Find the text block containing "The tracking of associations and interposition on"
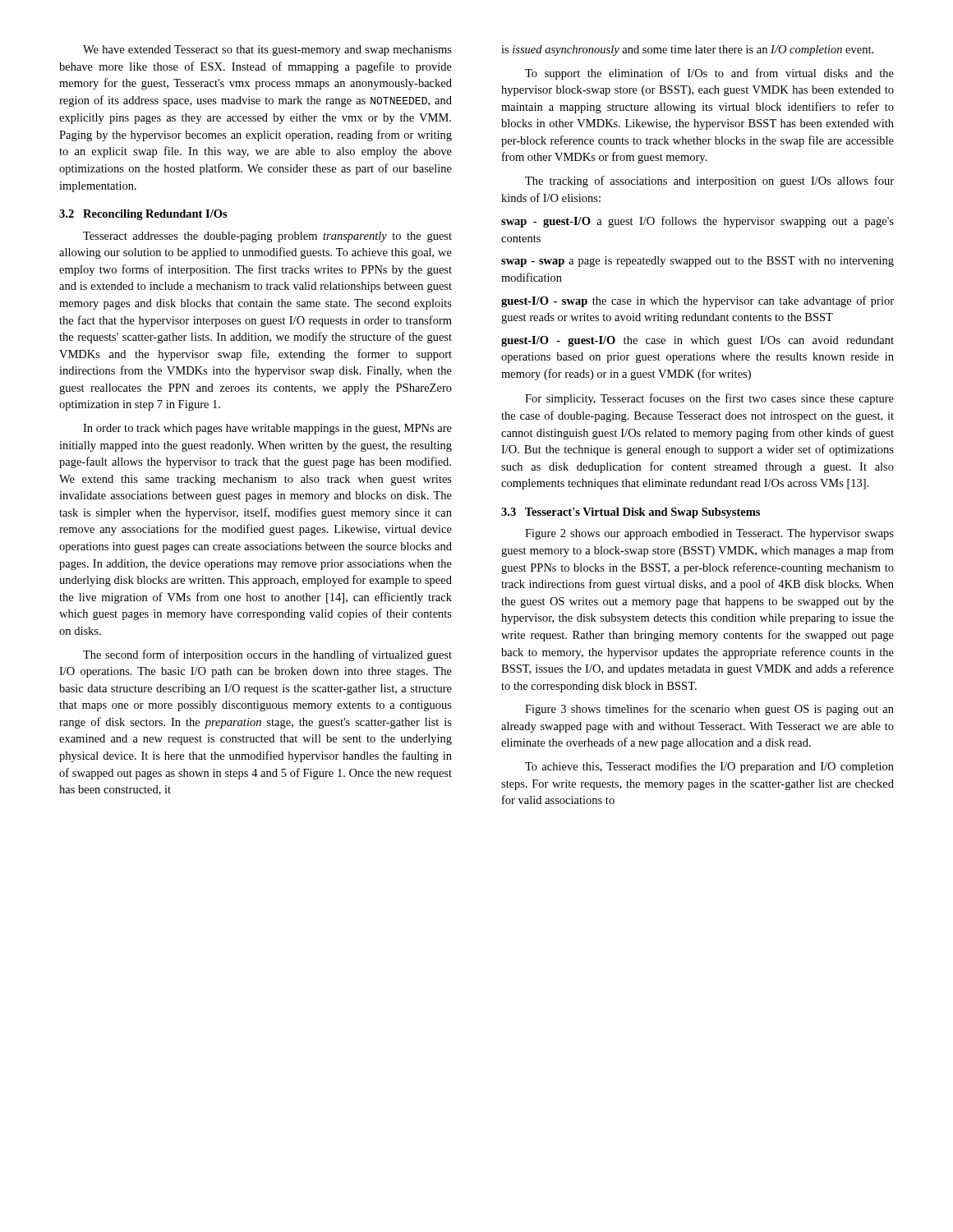Screen dimensions: 1232x953 (698, 189)
